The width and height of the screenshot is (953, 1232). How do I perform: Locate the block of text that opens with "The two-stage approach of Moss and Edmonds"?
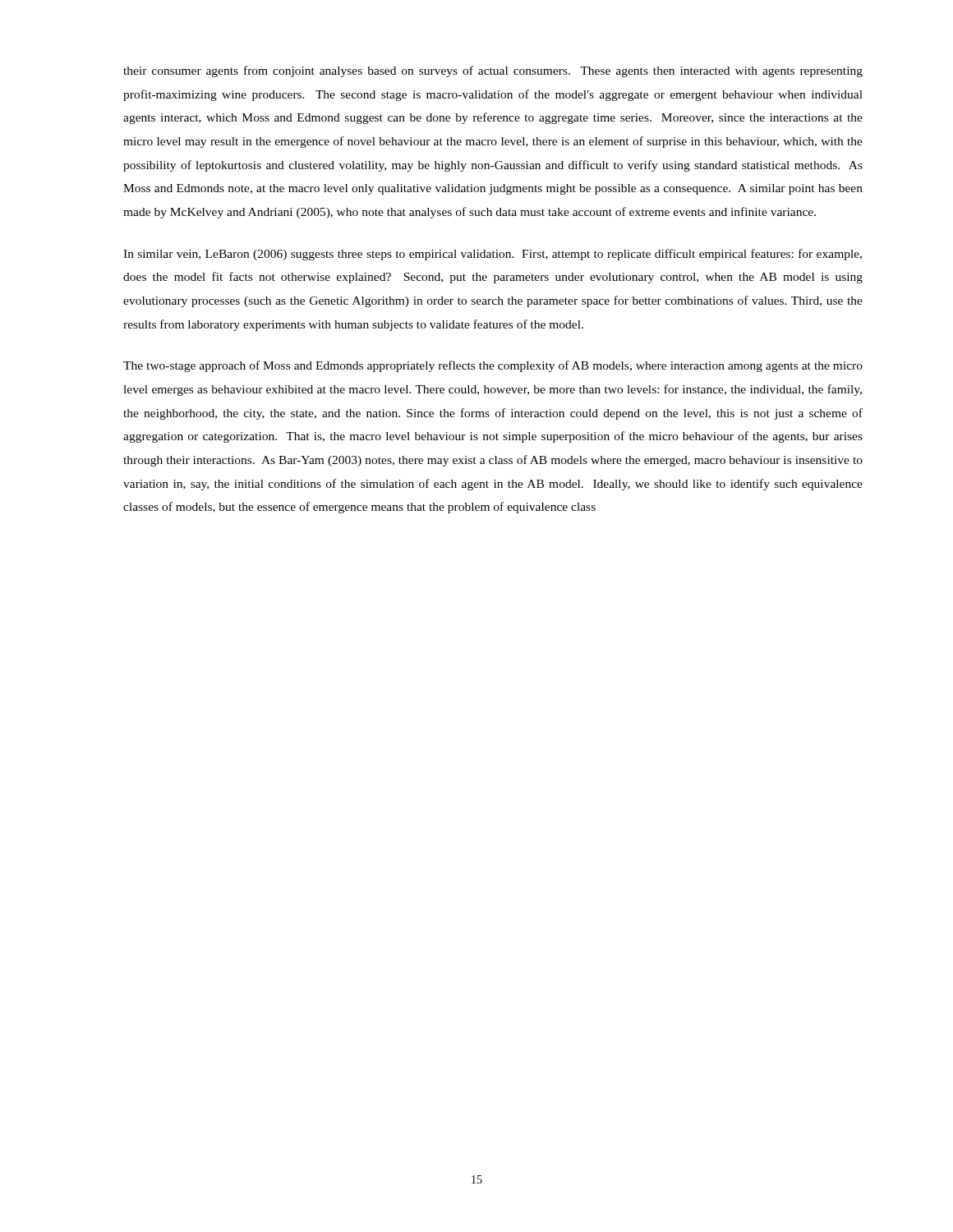(x=493, y=436)
